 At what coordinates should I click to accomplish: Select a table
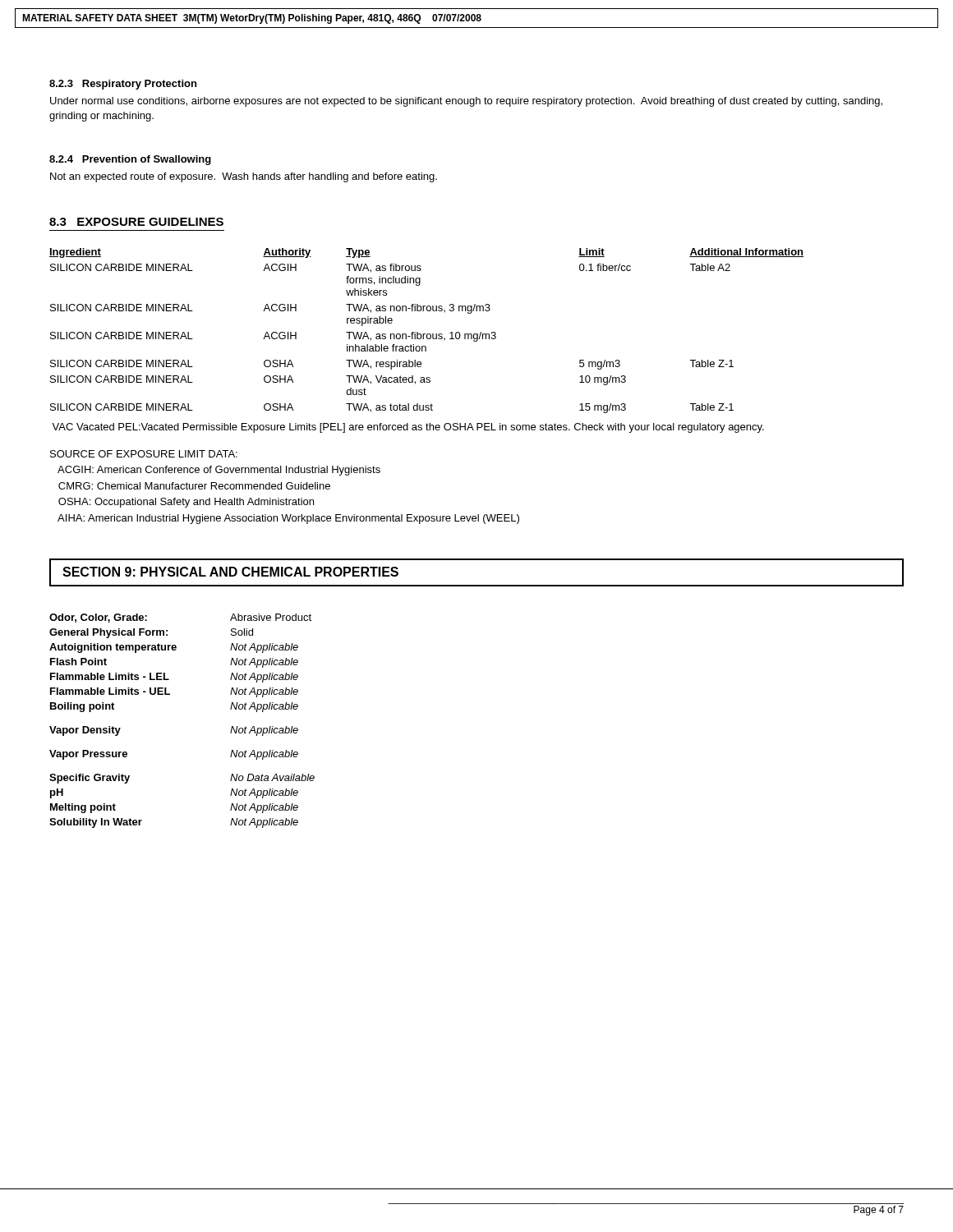pos(476,329)
